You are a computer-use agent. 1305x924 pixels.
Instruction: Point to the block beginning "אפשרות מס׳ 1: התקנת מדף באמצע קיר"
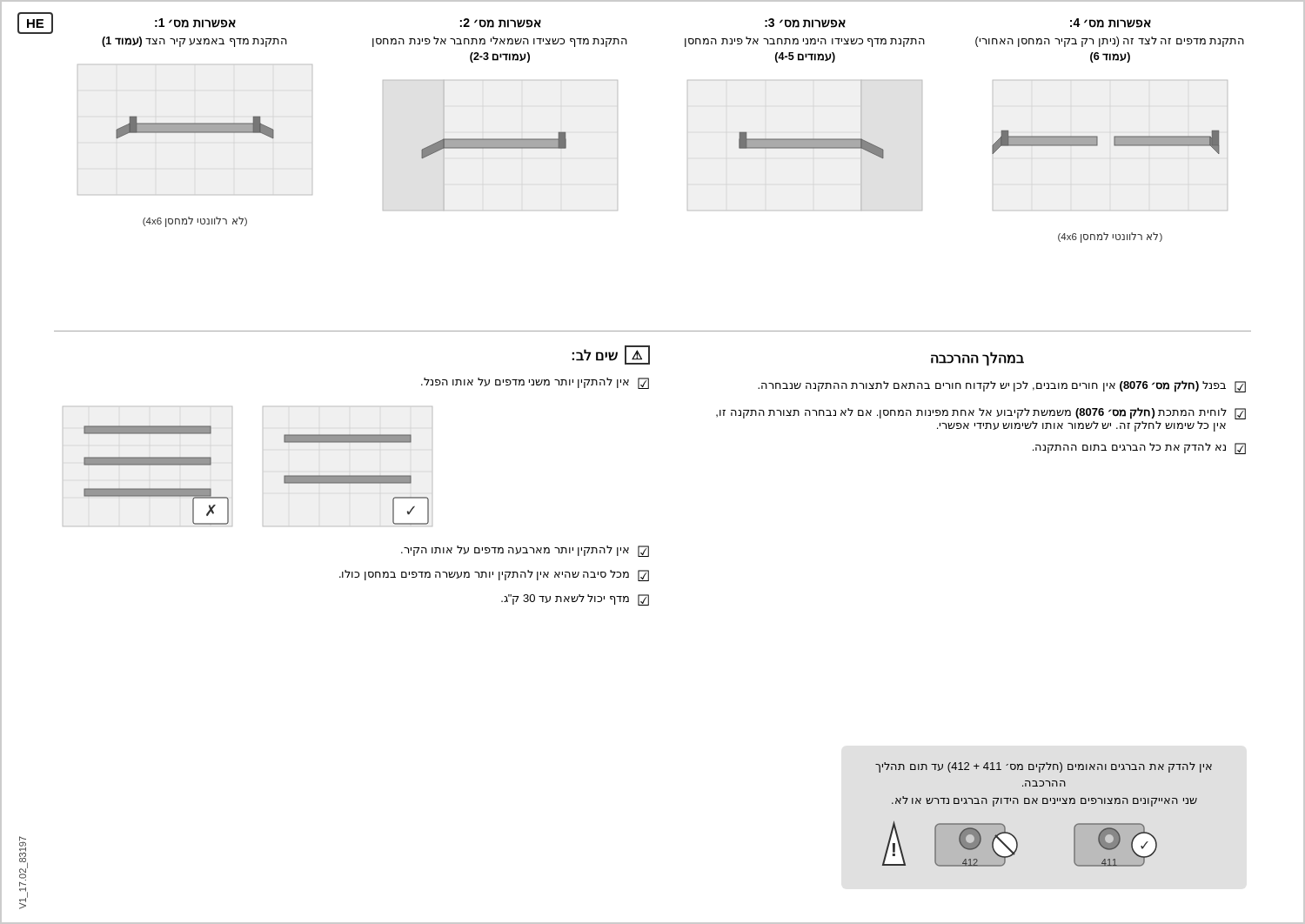pos(195,121)
